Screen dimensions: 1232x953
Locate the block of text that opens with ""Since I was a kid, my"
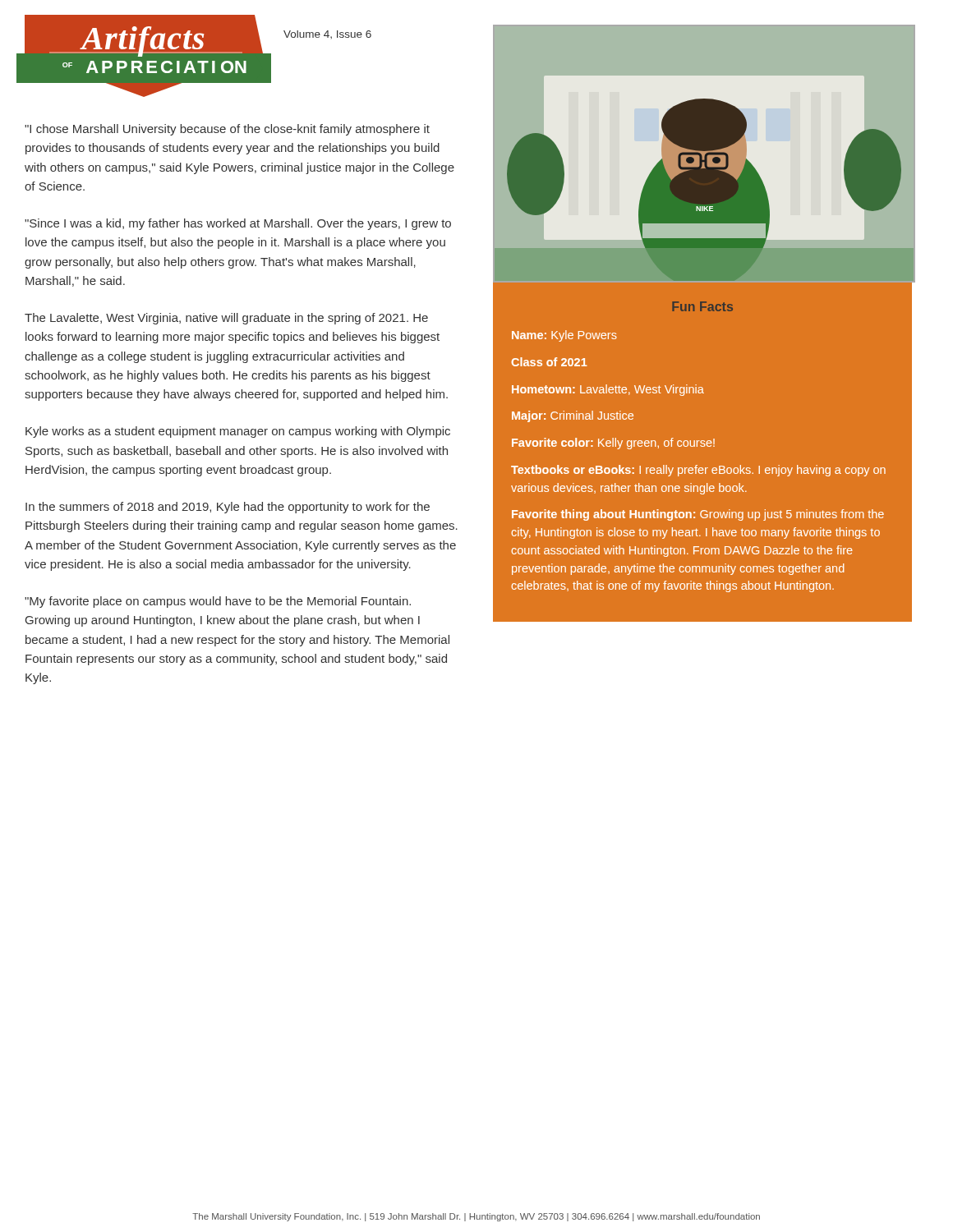point(238,252)
